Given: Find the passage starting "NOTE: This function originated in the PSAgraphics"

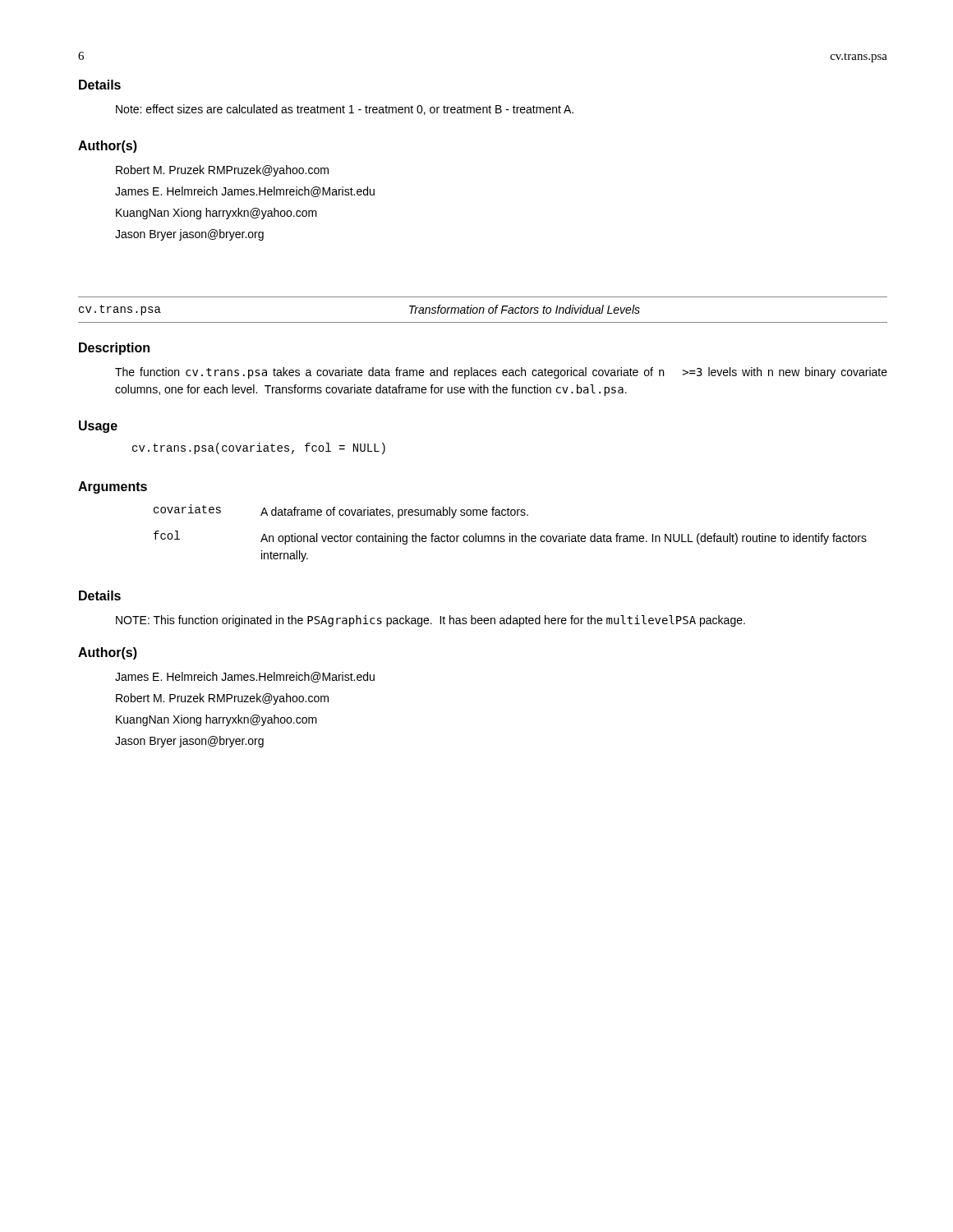Looking at the screenshot, I should (x=430, y=620).
